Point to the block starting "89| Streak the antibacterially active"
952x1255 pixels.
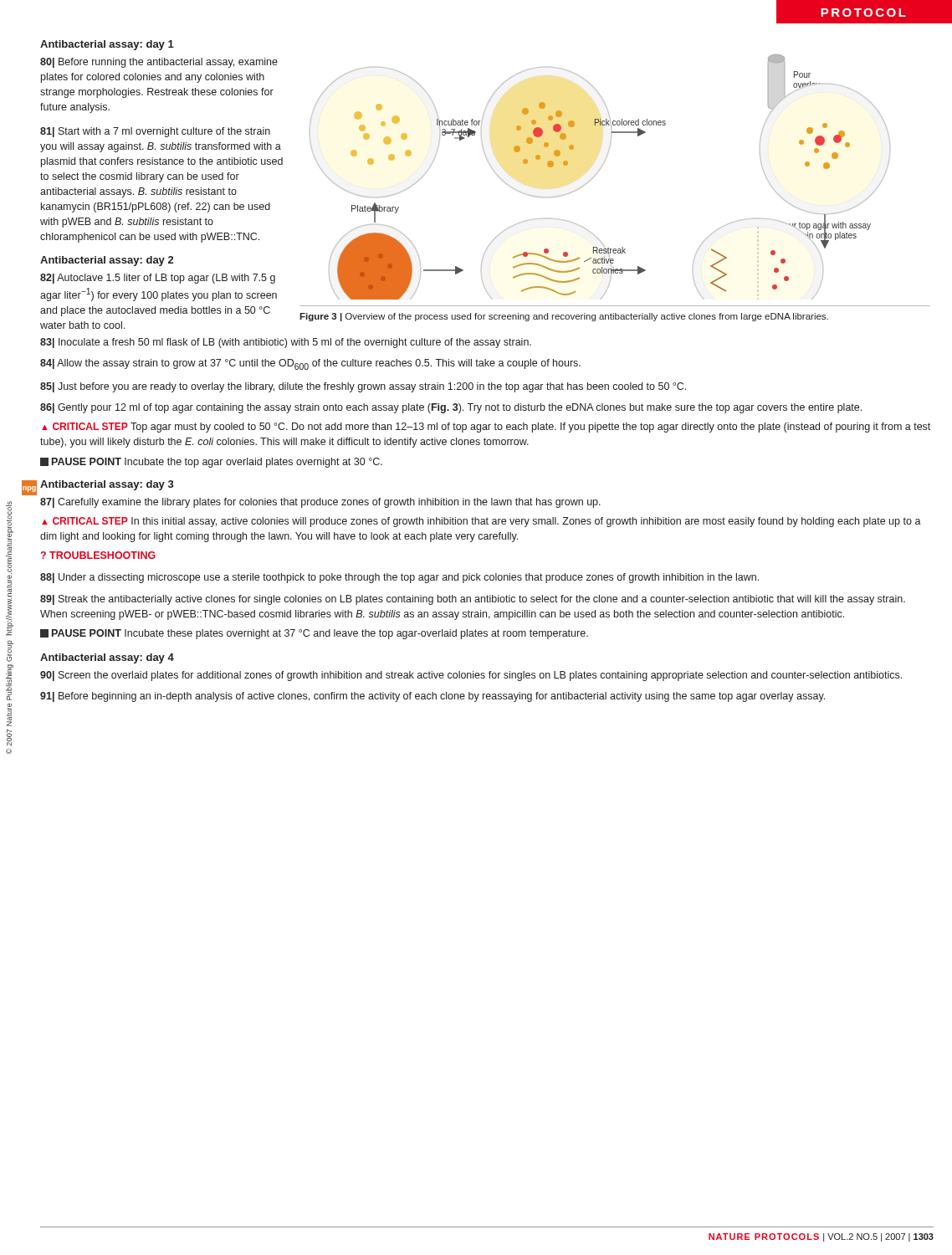pos(473,606)
